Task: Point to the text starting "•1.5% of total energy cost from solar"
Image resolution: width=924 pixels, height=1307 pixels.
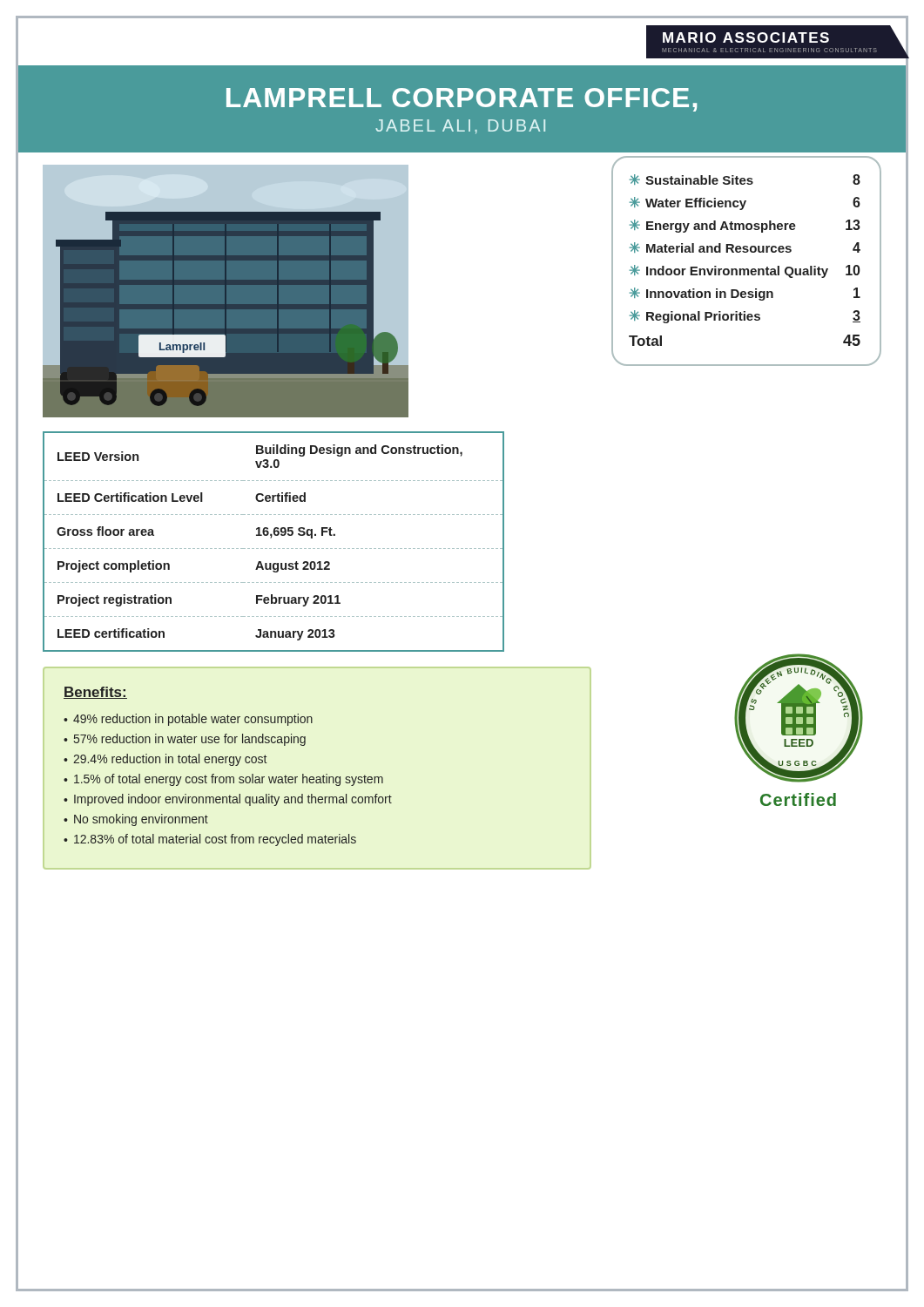Action: 224,779
